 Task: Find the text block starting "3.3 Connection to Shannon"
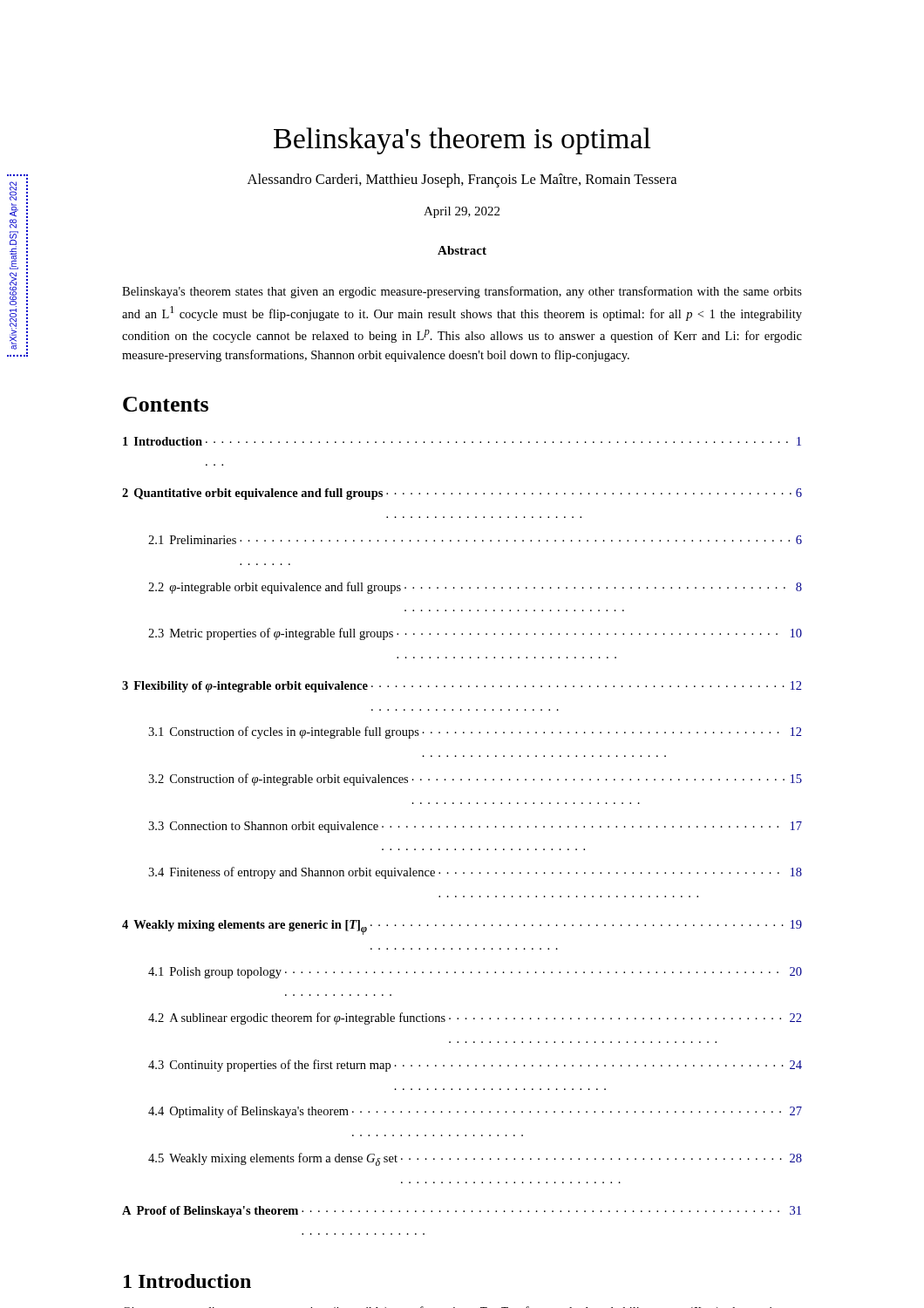(x=462, y=838)
